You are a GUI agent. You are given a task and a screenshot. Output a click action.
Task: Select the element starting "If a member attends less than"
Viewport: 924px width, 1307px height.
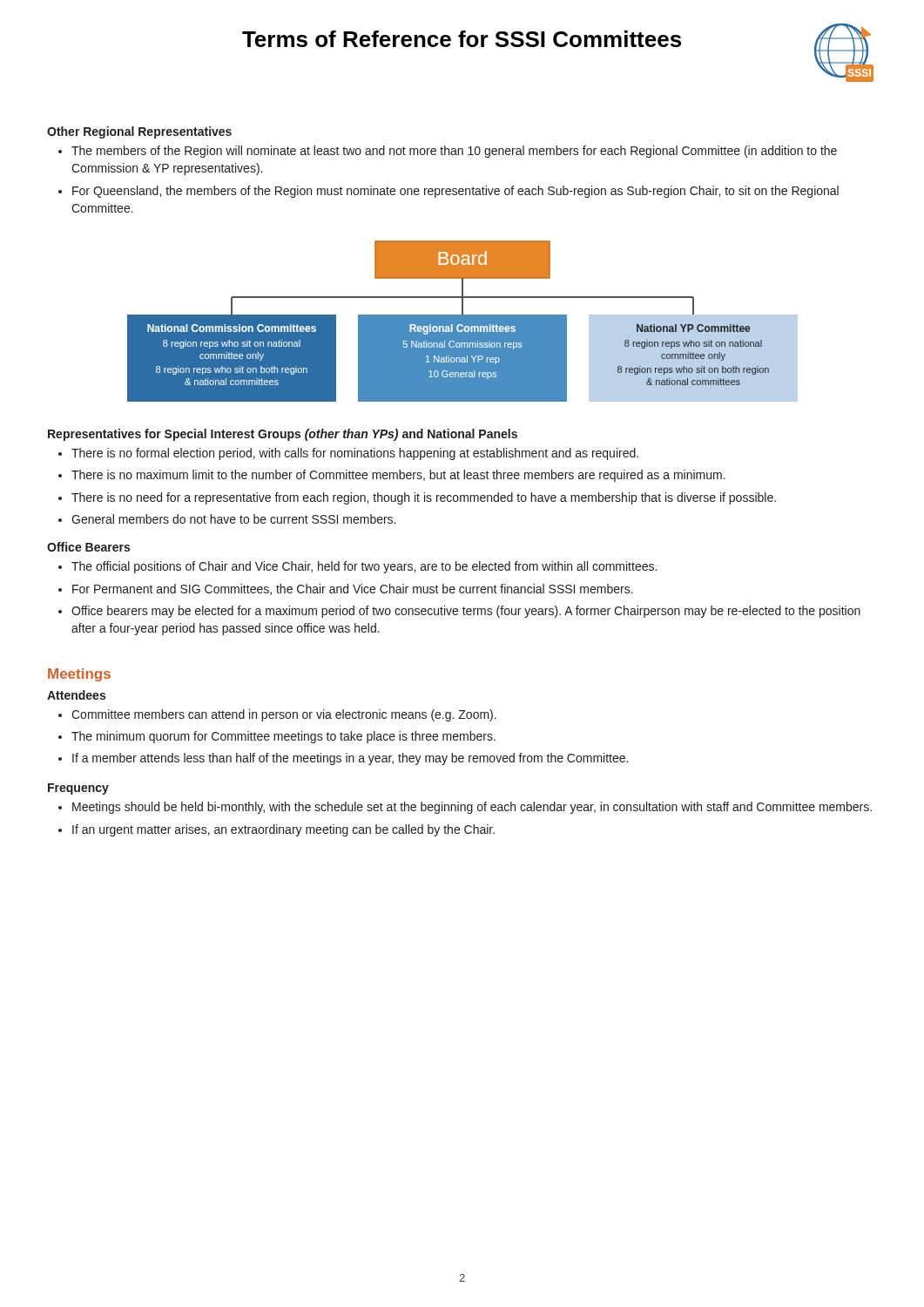pos(350,758)
